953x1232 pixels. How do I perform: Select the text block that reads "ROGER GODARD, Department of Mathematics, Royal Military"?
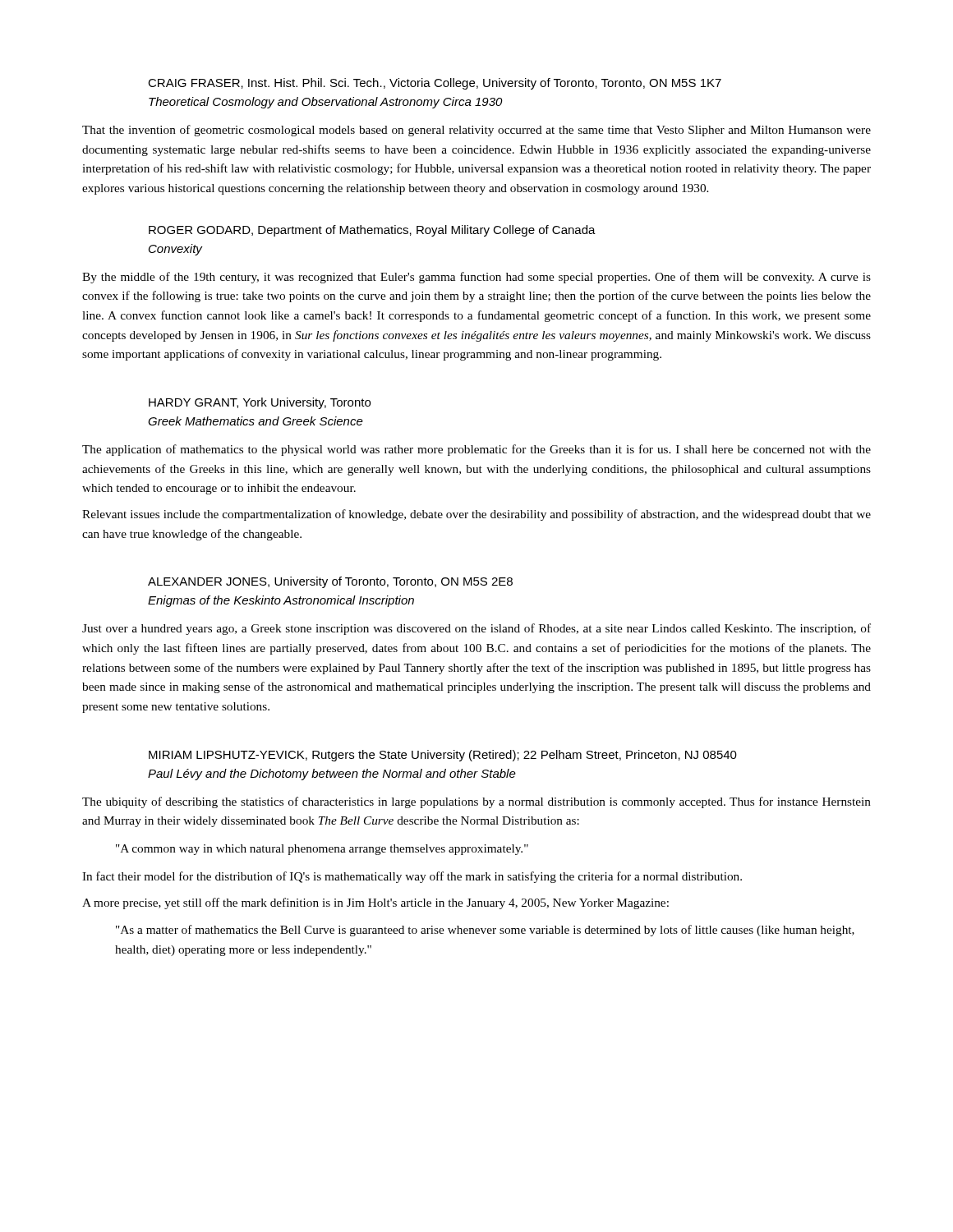point(371,239)
